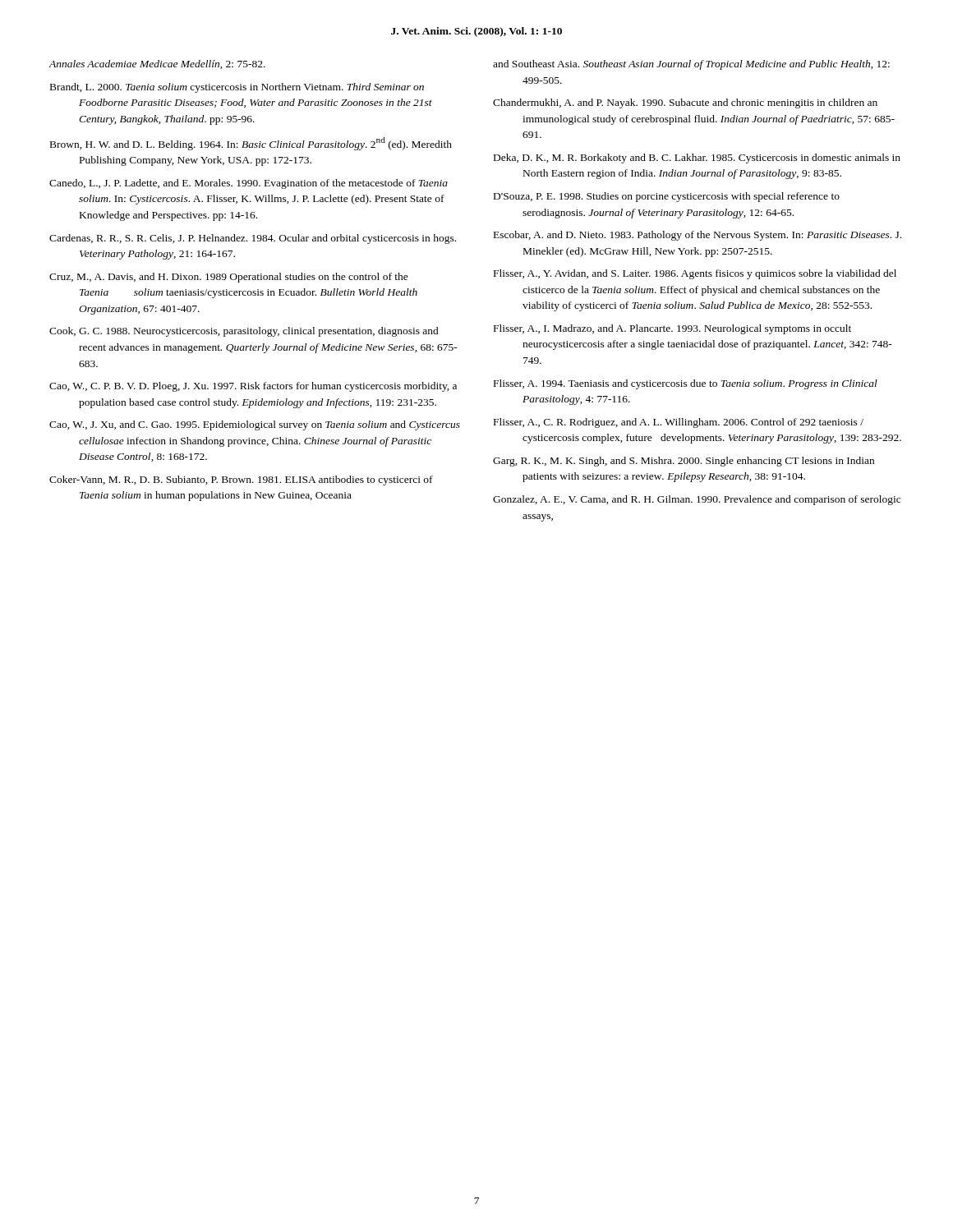953x1232 pixels.
Task: Find the block on this page that starts "Flisser, A., C. R. Rodriguez, and A. L."
Action: click(697, 430)
